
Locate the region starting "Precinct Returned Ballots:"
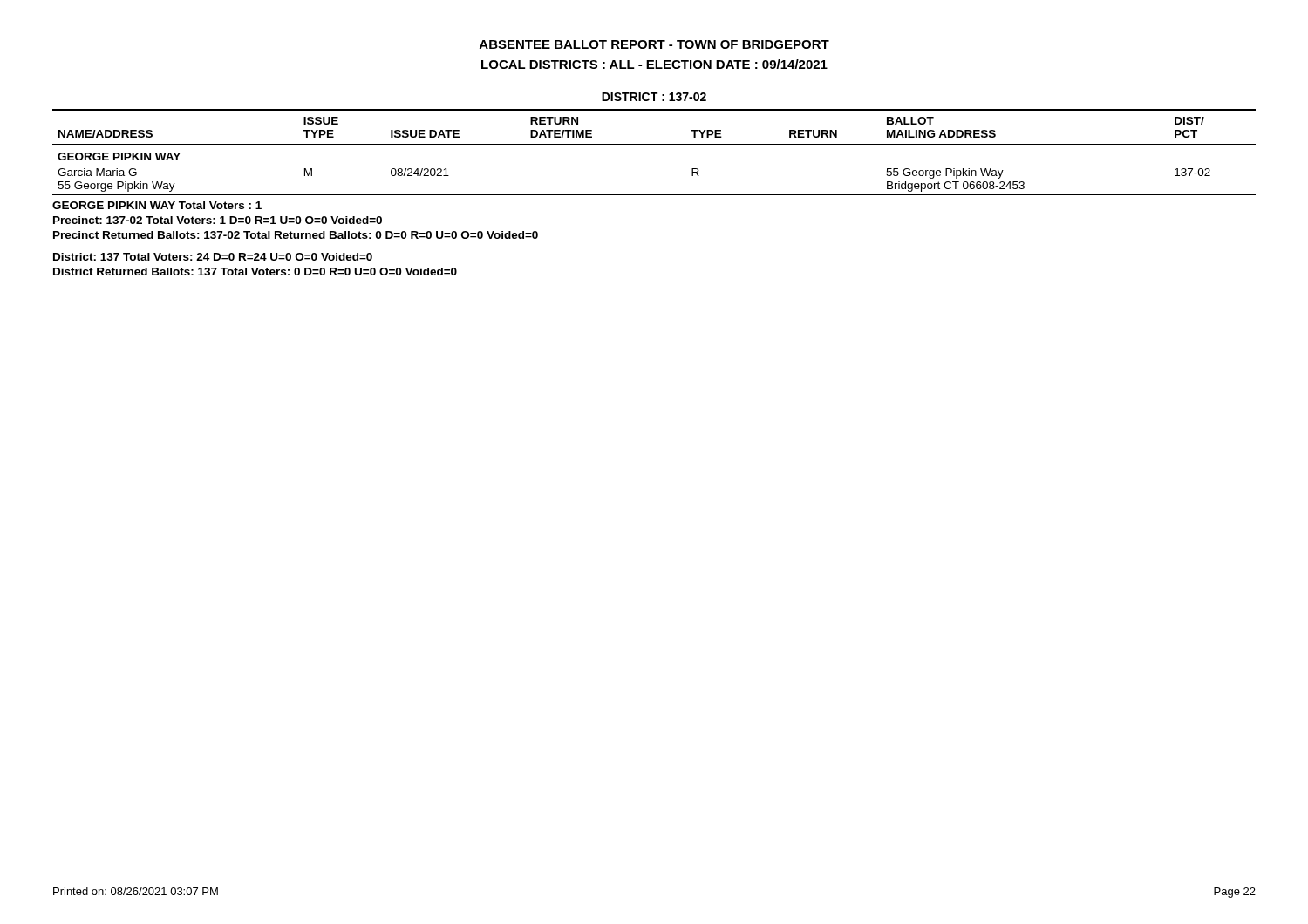[x=296, y=235]
